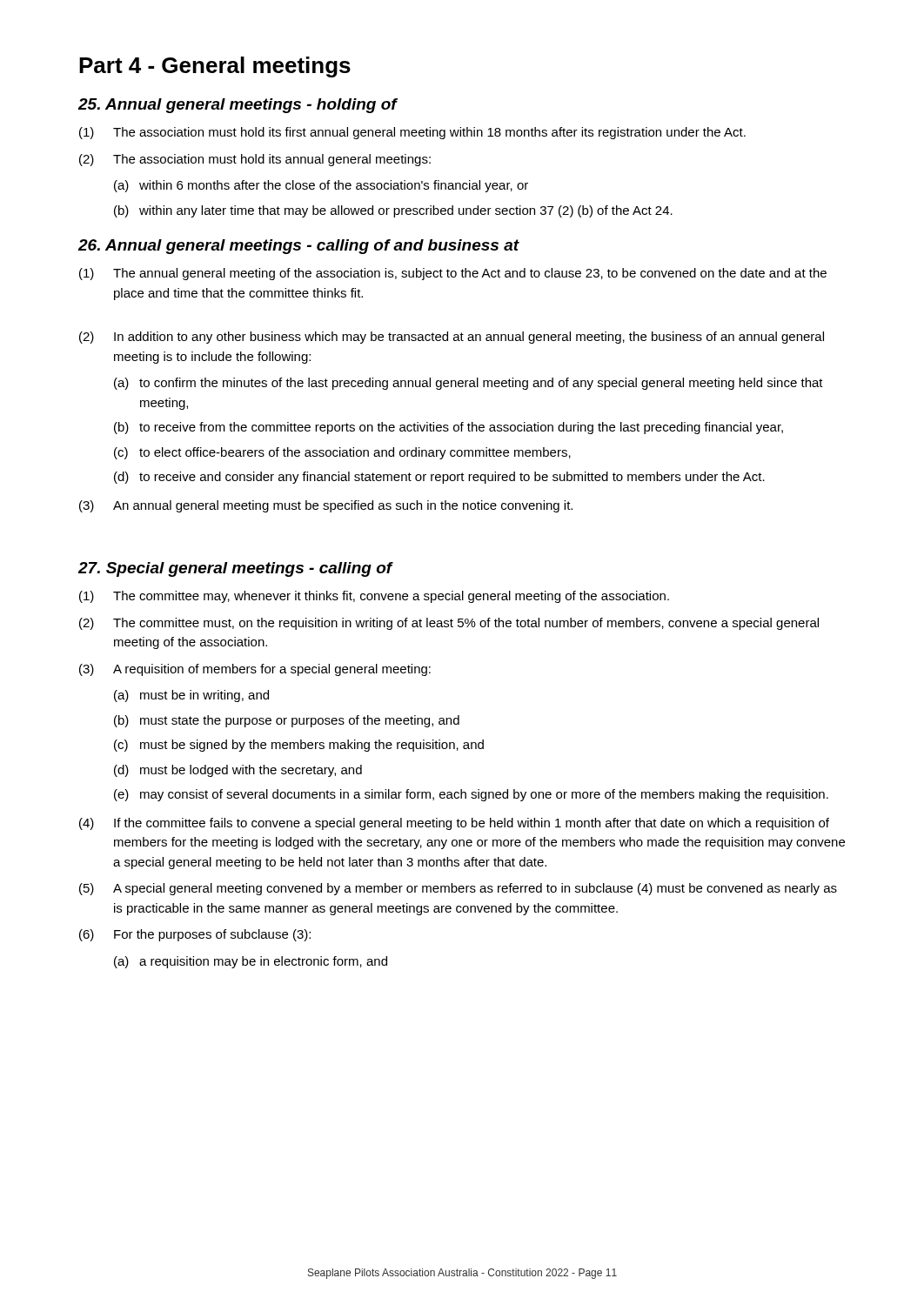Select the block starting "(3) A requisition of"
The width and height of the screenshot is (924, 1305).
tap(255, 670)
